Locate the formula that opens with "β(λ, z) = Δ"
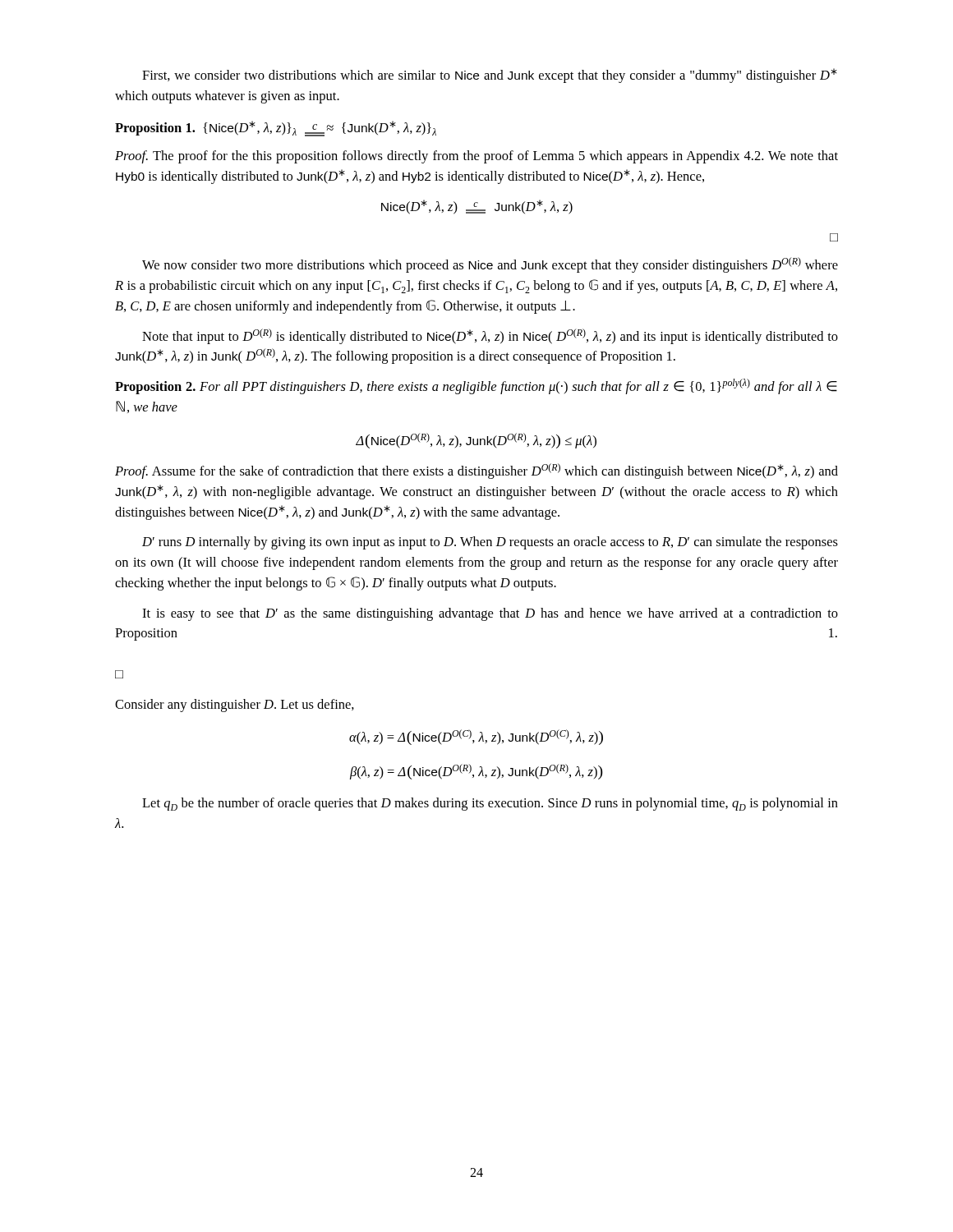The width and height of the screenshot is (953, 1232). 476,771
